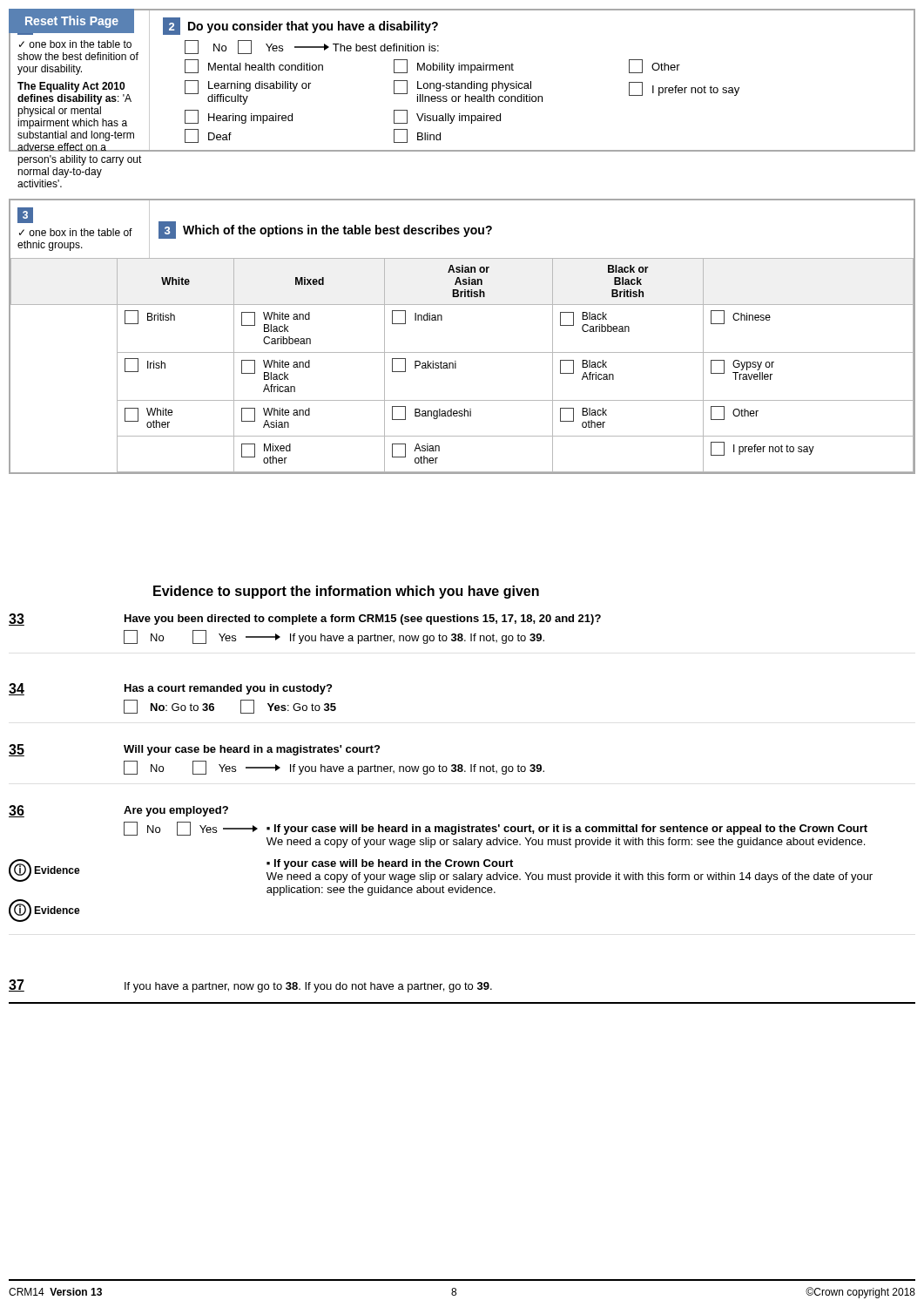Click on the text block with the text "34 Has a court remanded you"
Image resolution: width=924 pixels, height=1307 pixels.
click(170, 689)
